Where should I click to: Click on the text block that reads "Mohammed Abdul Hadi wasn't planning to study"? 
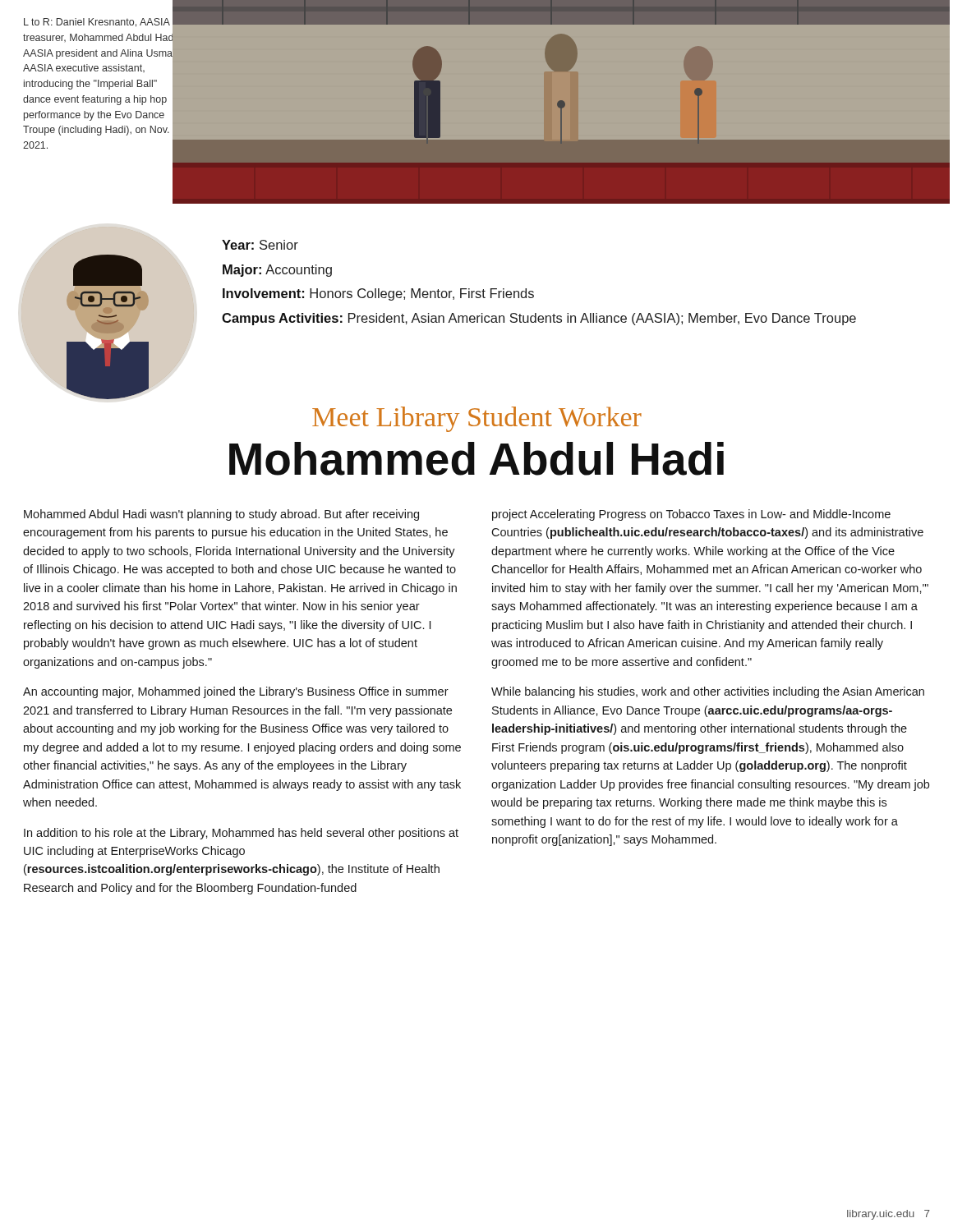tap(242, 588)
